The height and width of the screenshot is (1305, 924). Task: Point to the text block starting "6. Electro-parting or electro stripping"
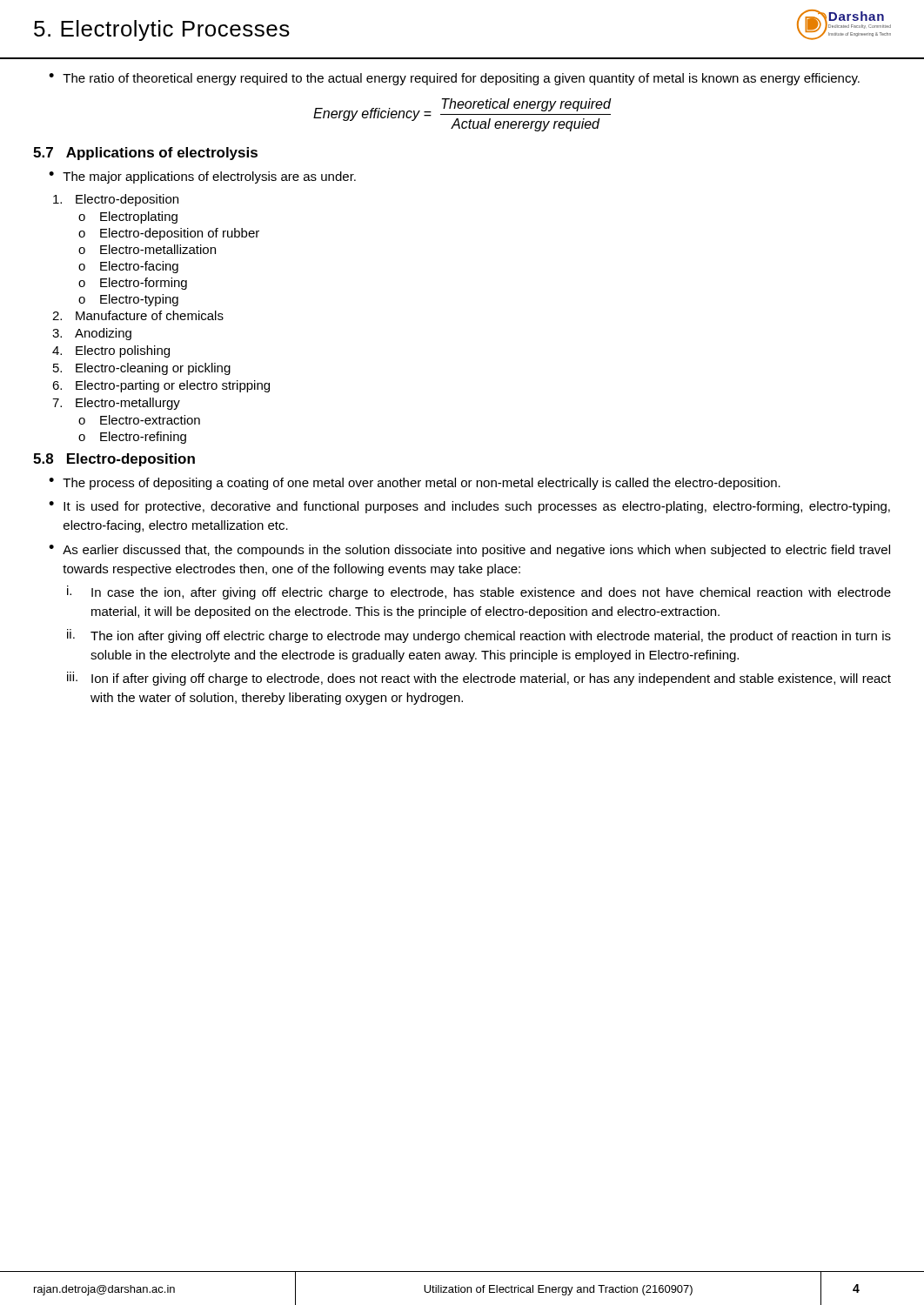point(161,385)
